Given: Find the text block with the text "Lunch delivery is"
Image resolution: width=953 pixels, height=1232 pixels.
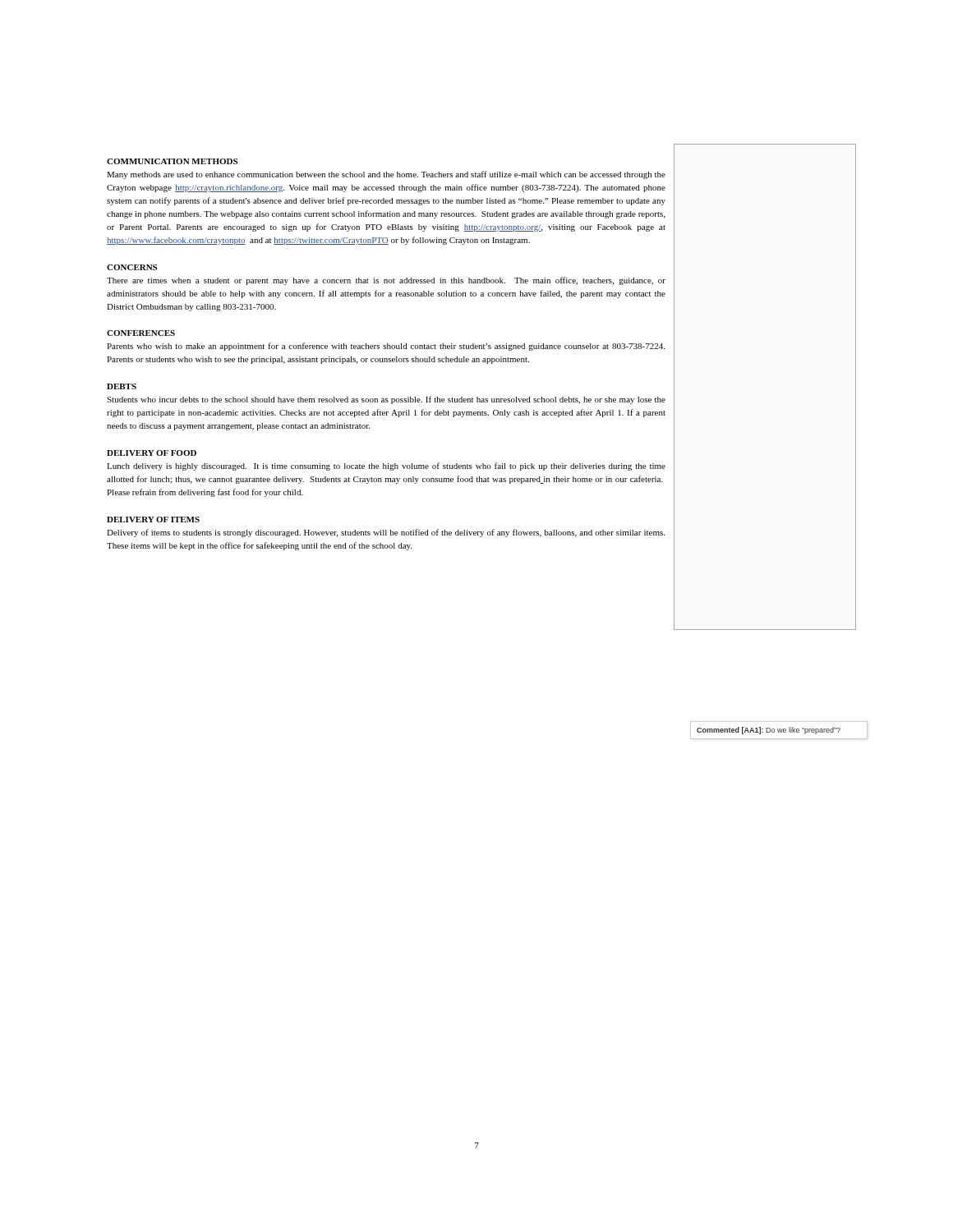Looking at the screenshot, I should coord(386,479).
